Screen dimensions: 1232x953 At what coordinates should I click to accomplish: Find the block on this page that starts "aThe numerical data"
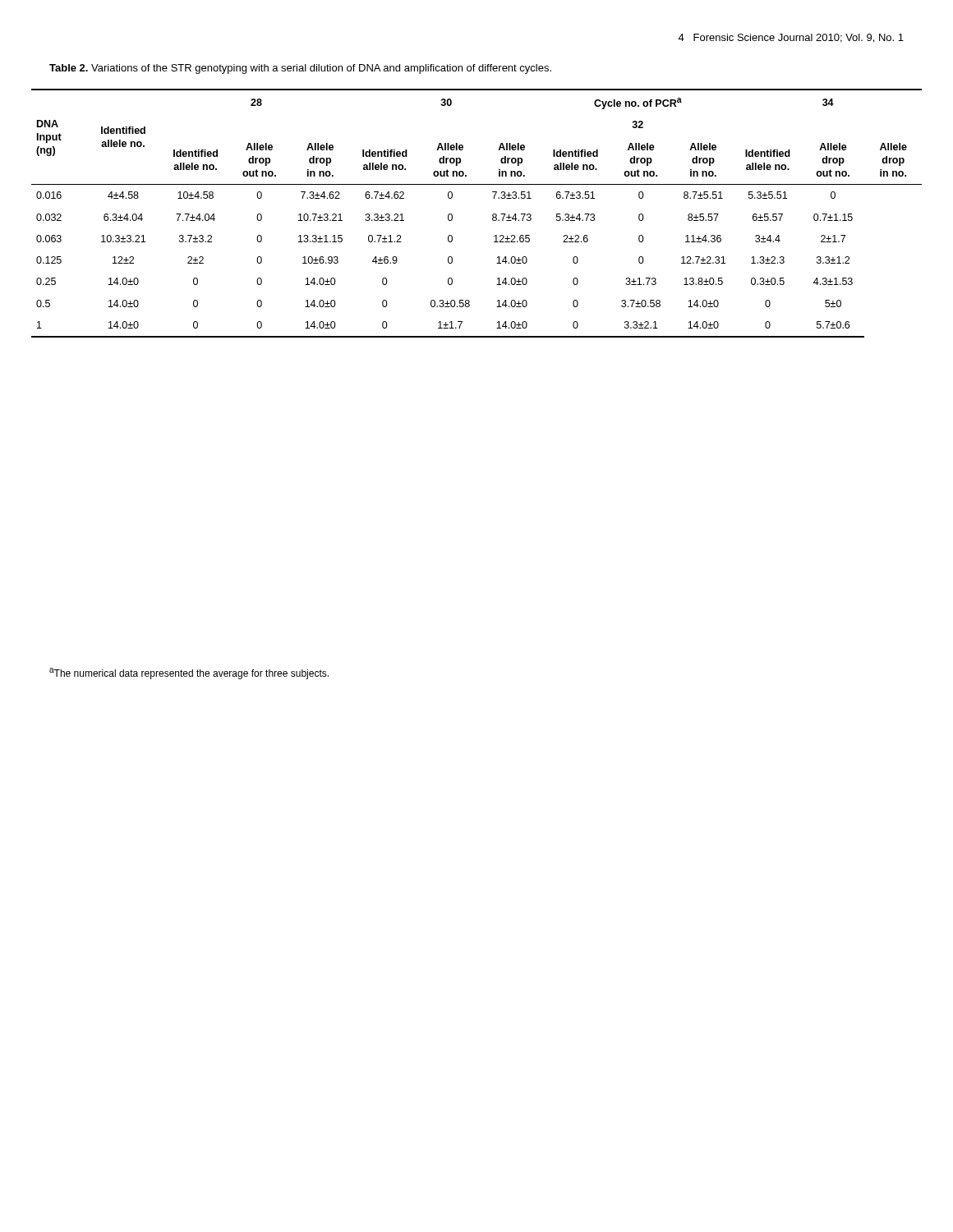tap(189, 672)
